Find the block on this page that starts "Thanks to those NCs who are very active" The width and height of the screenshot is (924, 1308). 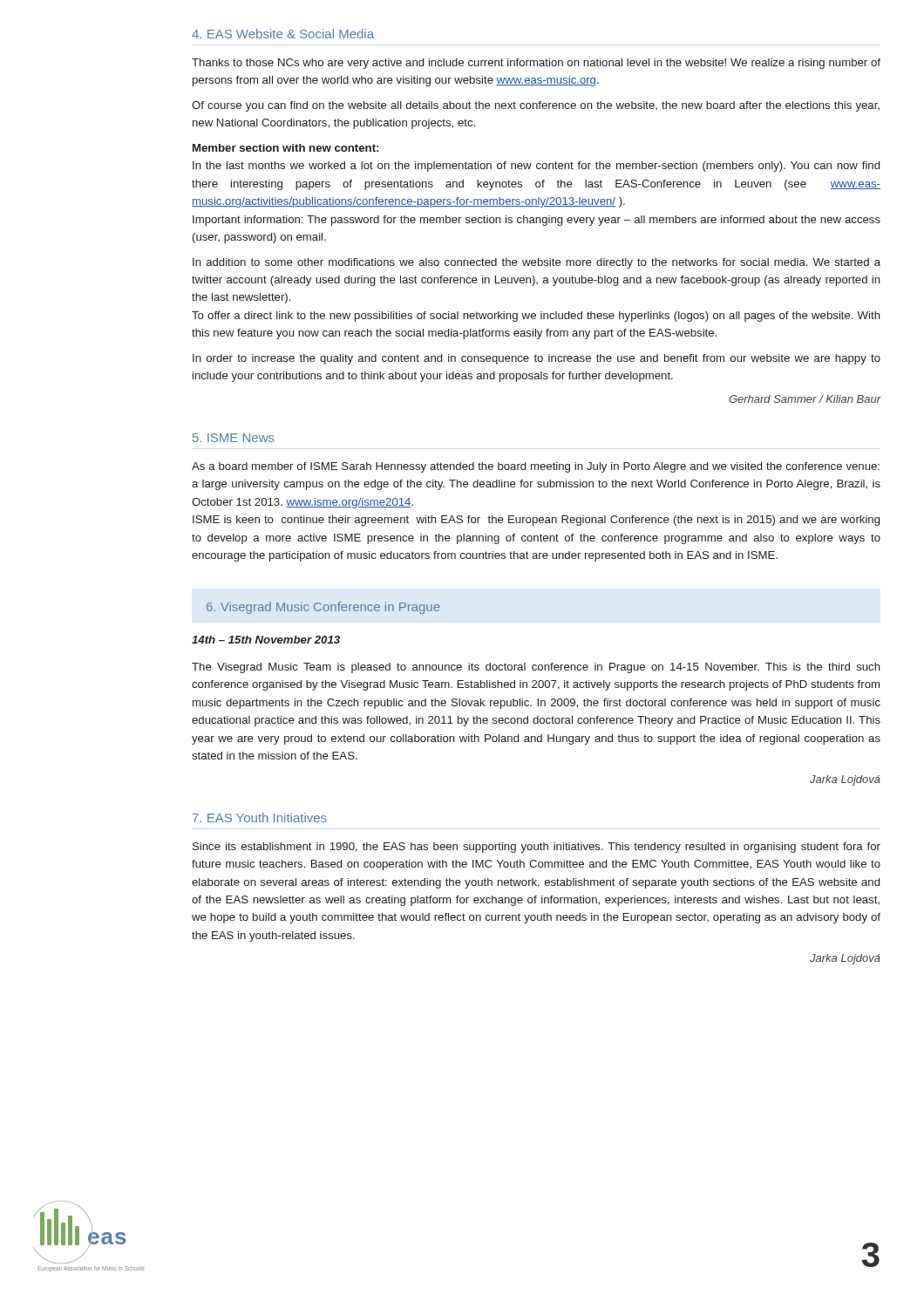click(x=536, y=71)
